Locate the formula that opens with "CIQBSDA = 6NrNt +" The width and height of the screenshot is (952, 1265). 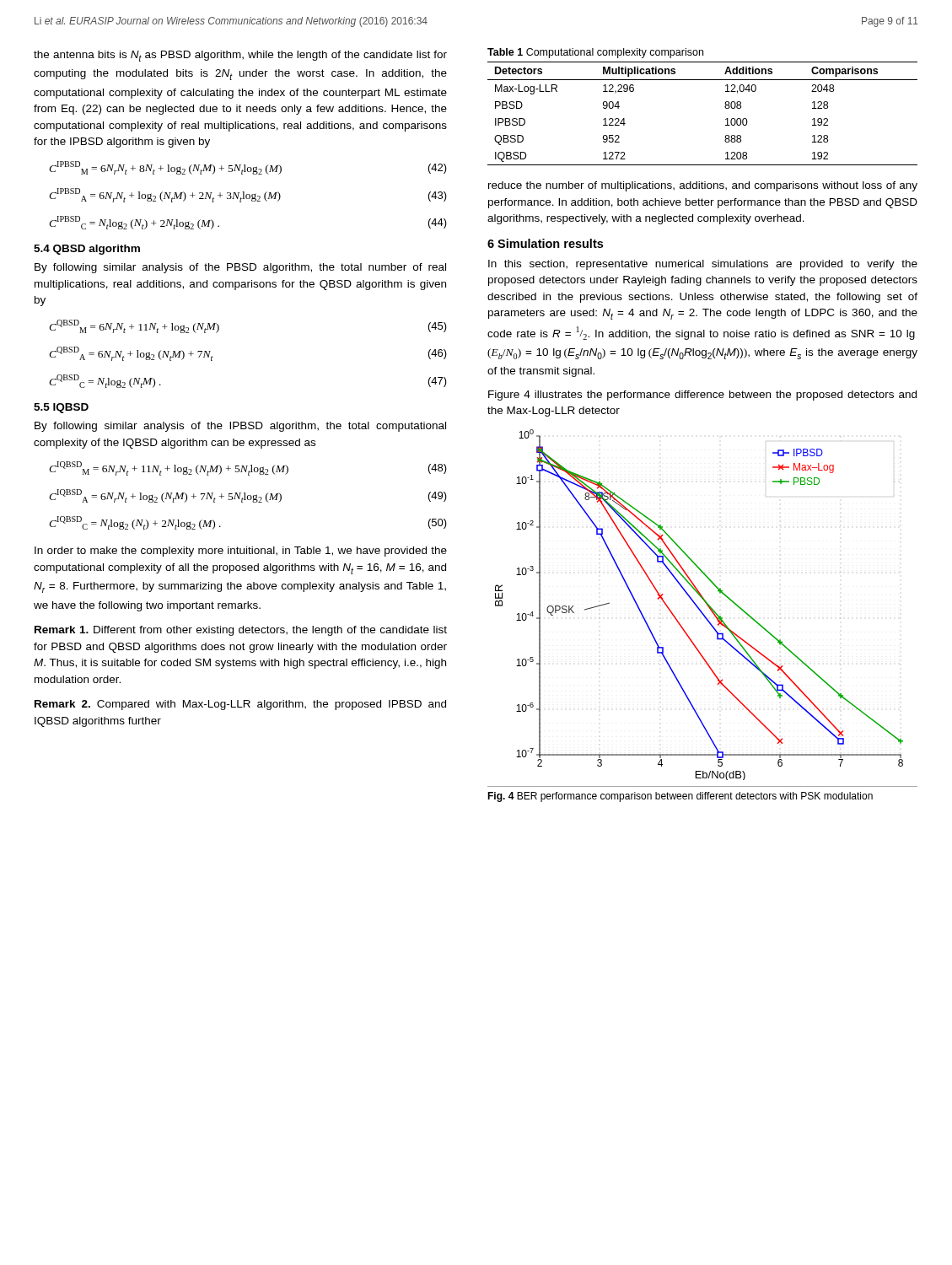248,496
